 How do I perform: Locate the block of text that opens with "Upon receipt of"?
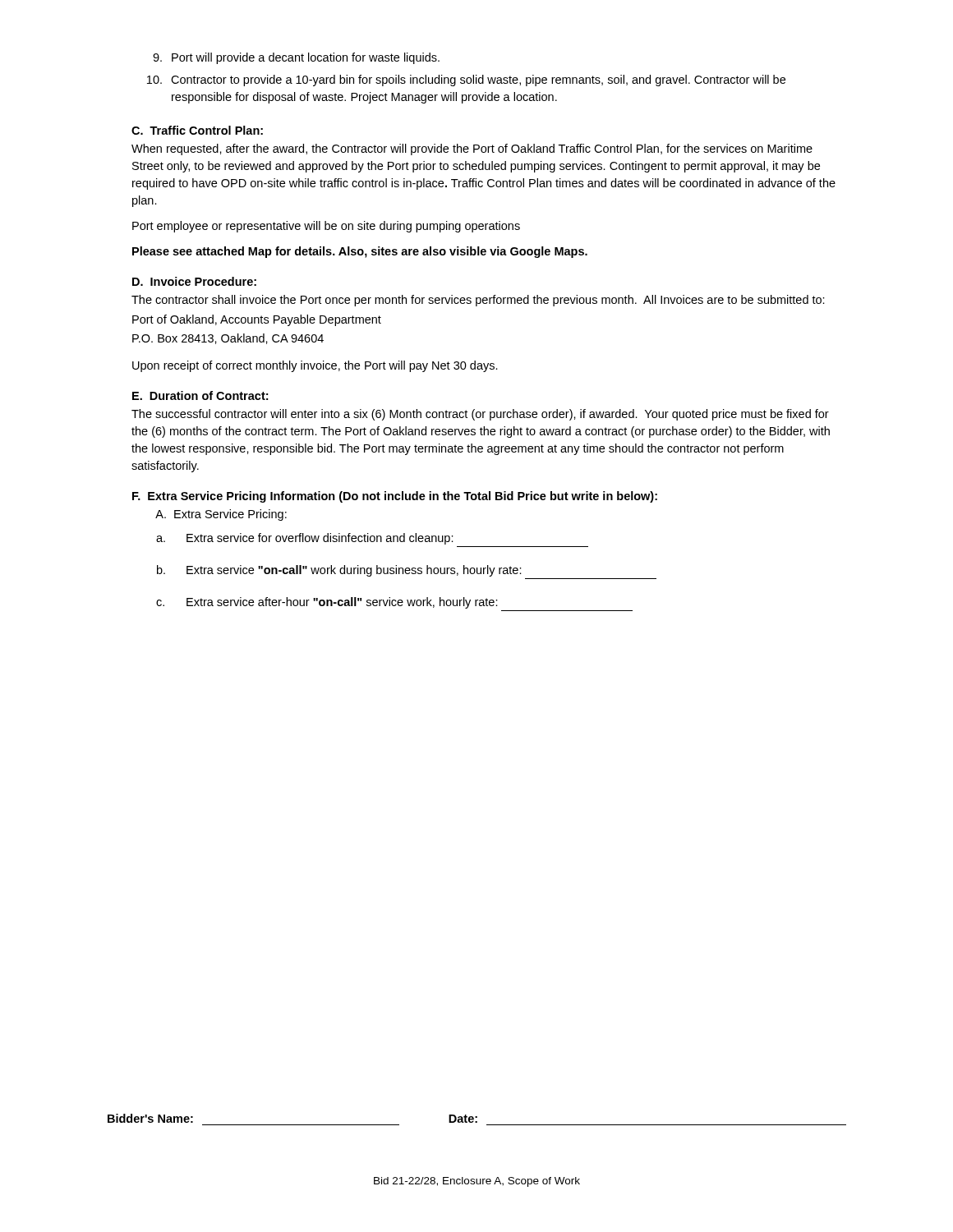tap(315, 365)
